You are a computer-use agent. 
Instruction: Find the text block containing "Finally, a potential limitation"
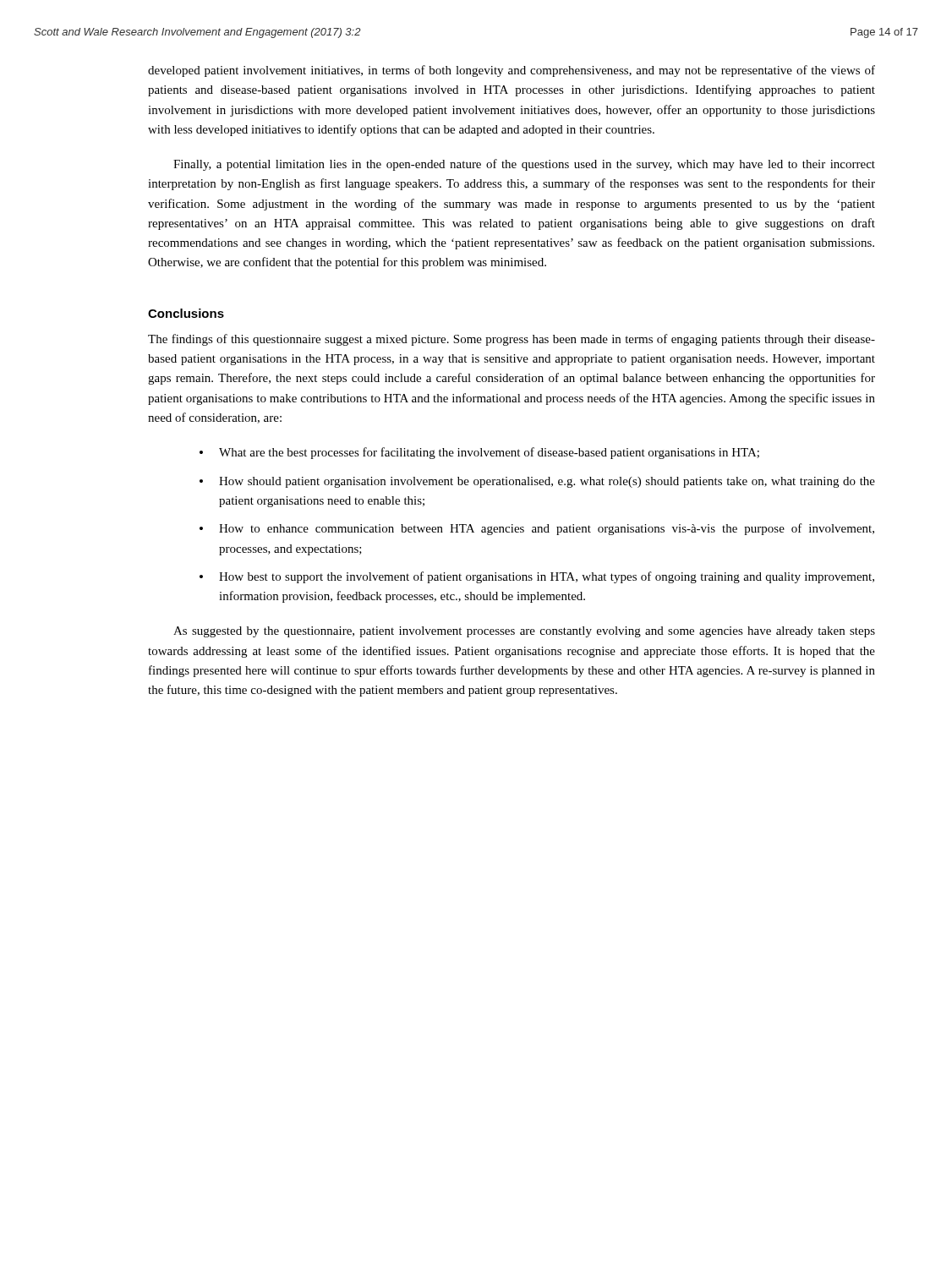(512, 214)
